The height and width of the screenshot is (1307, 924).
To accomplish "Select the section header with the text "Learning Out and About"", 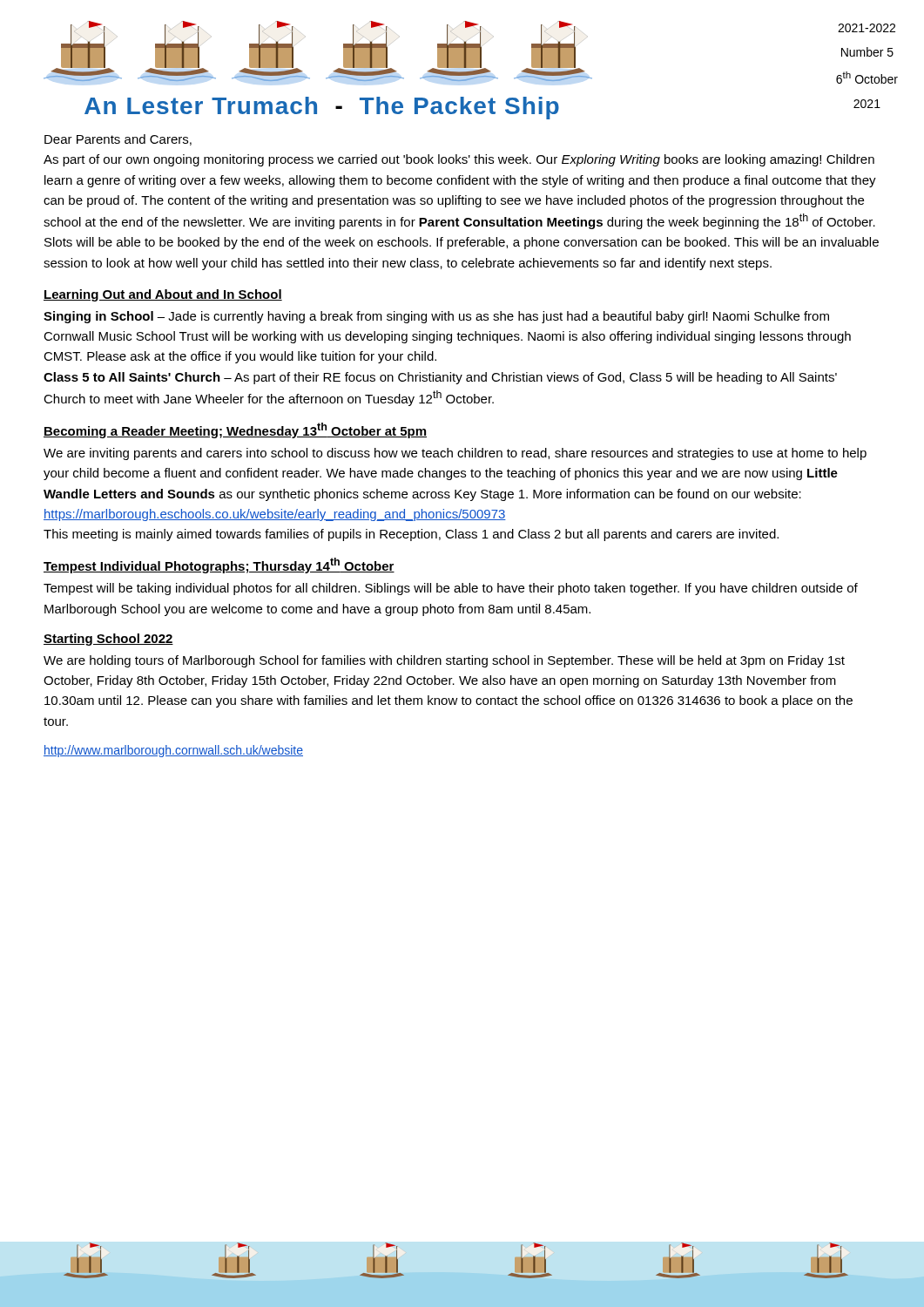I will click(163, 294).
